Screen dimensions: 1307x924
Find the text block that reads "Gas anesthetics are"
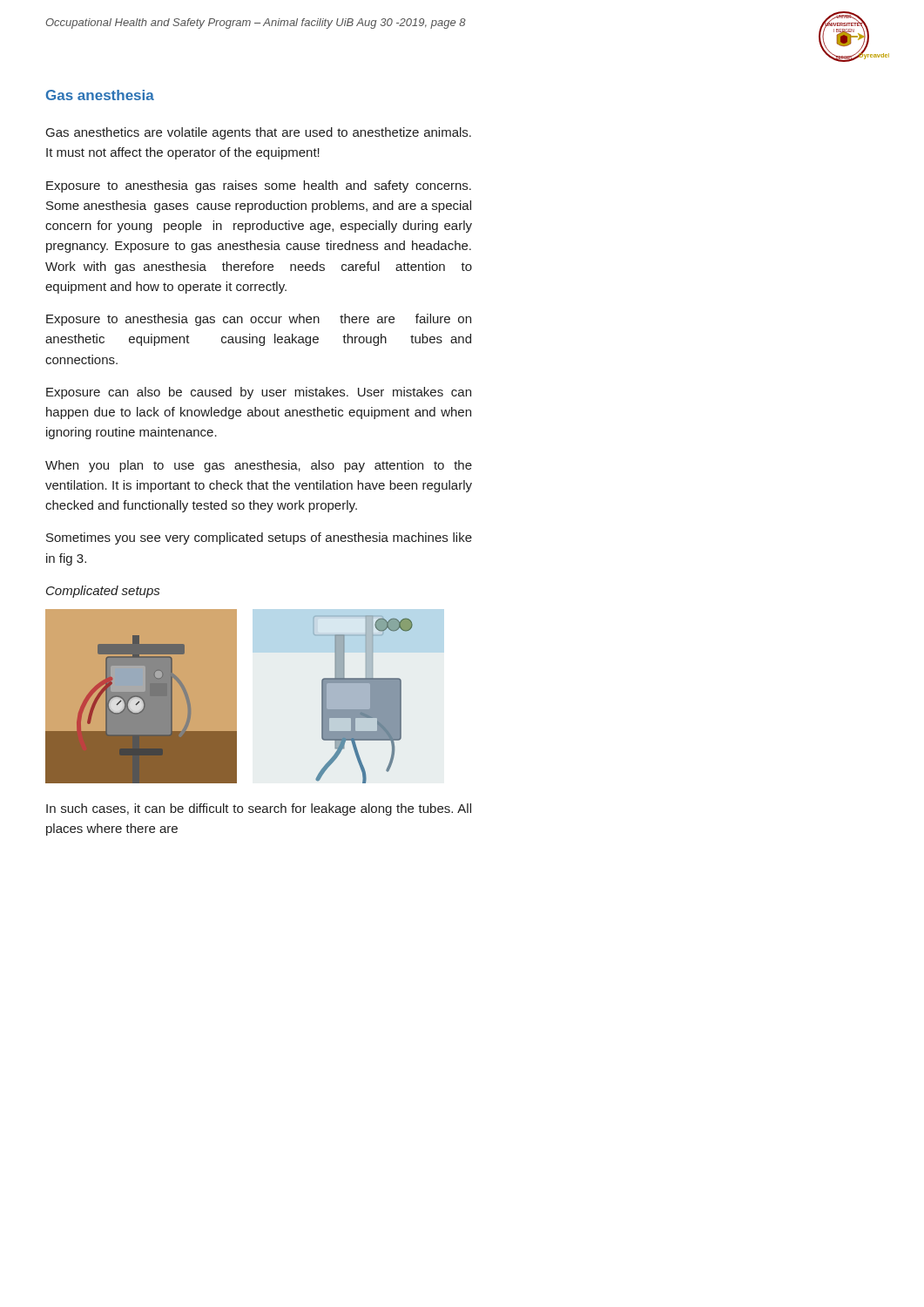(259, 142)
